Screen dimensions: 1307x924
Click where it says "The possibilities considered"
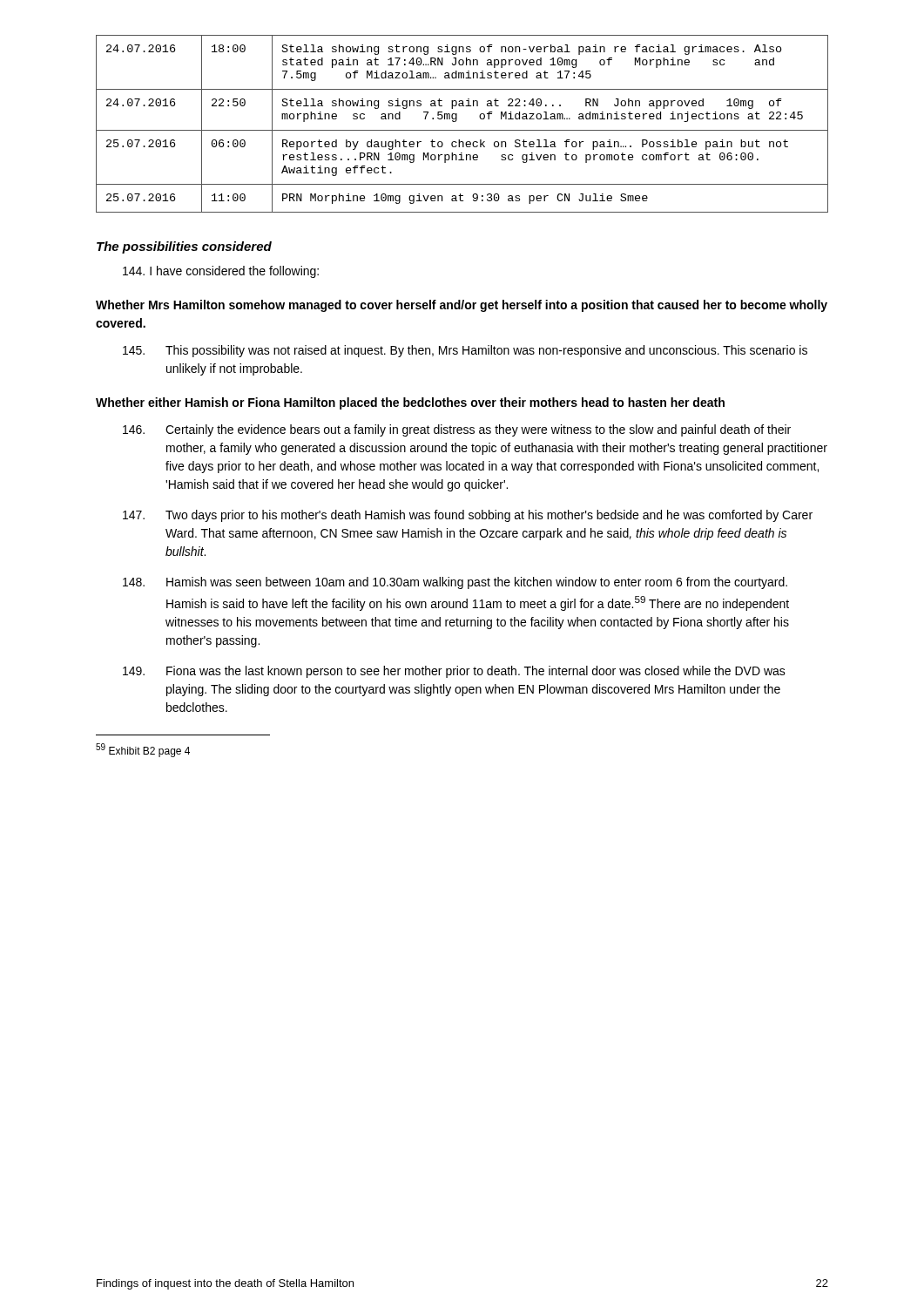[x=184, y=246]
